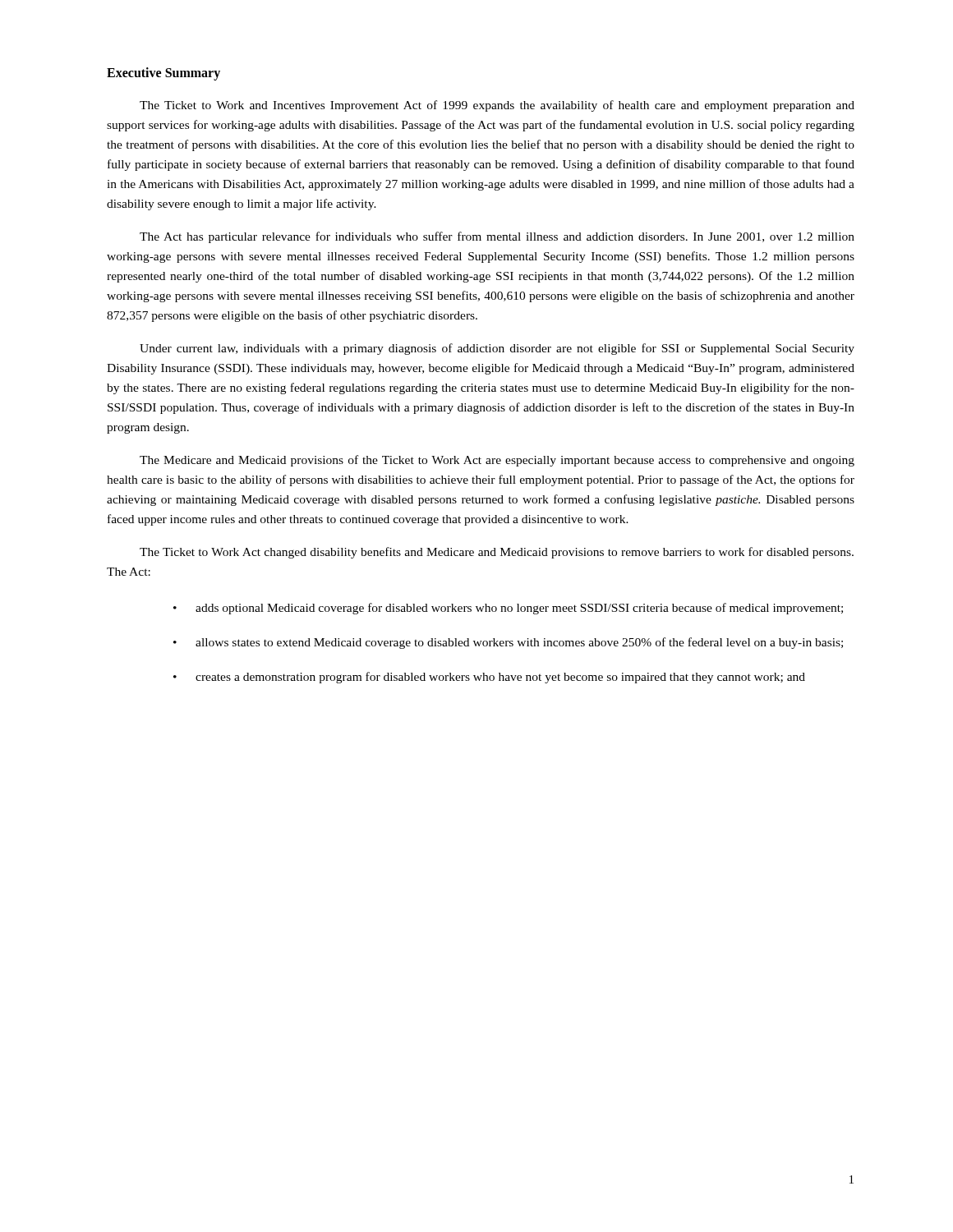Locate the list item that says "• allows states to extend Medicaid coverage to"

513,643
